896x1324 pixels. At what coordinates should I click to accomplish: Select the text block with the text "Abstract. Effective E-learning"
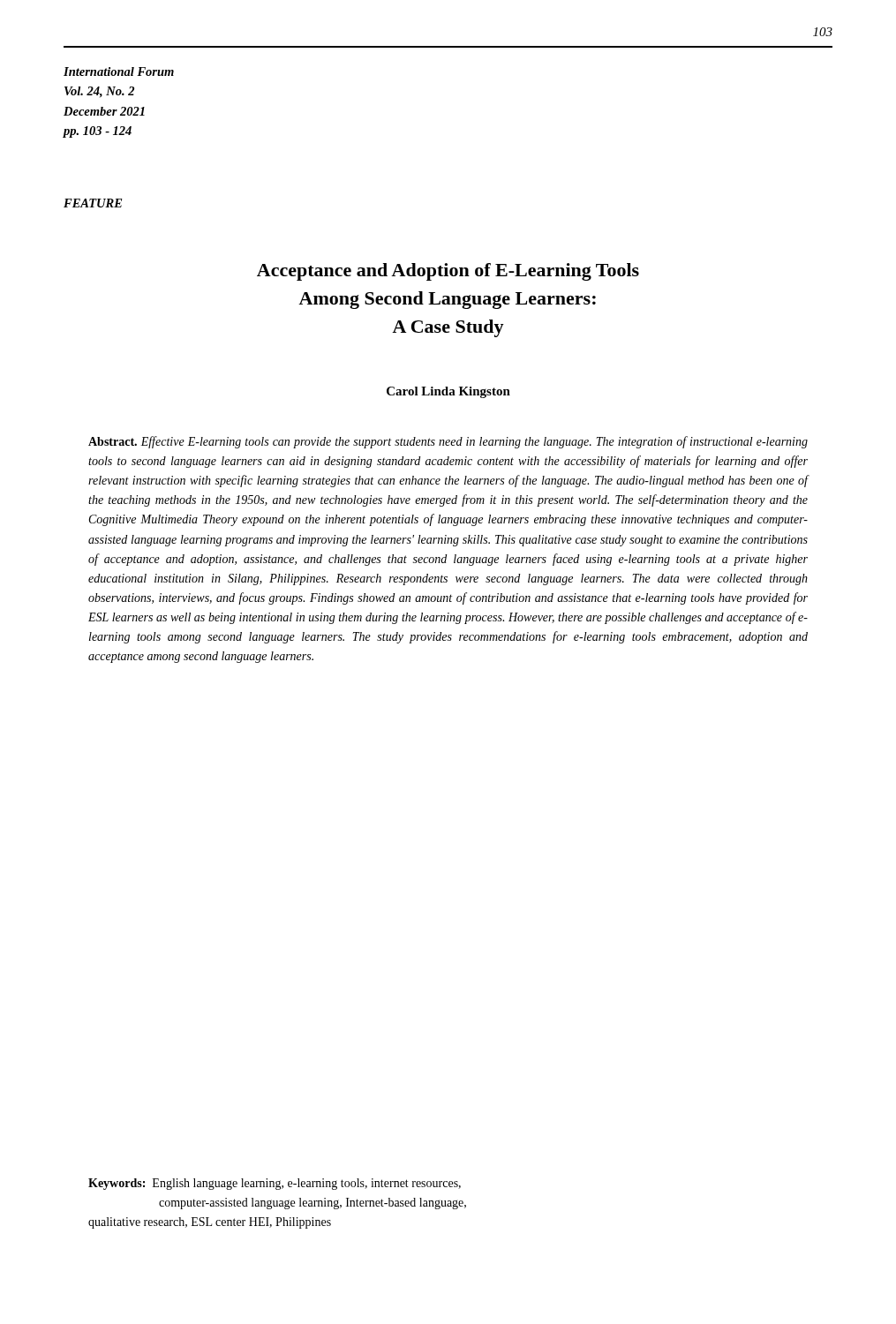tap(448, 549)
